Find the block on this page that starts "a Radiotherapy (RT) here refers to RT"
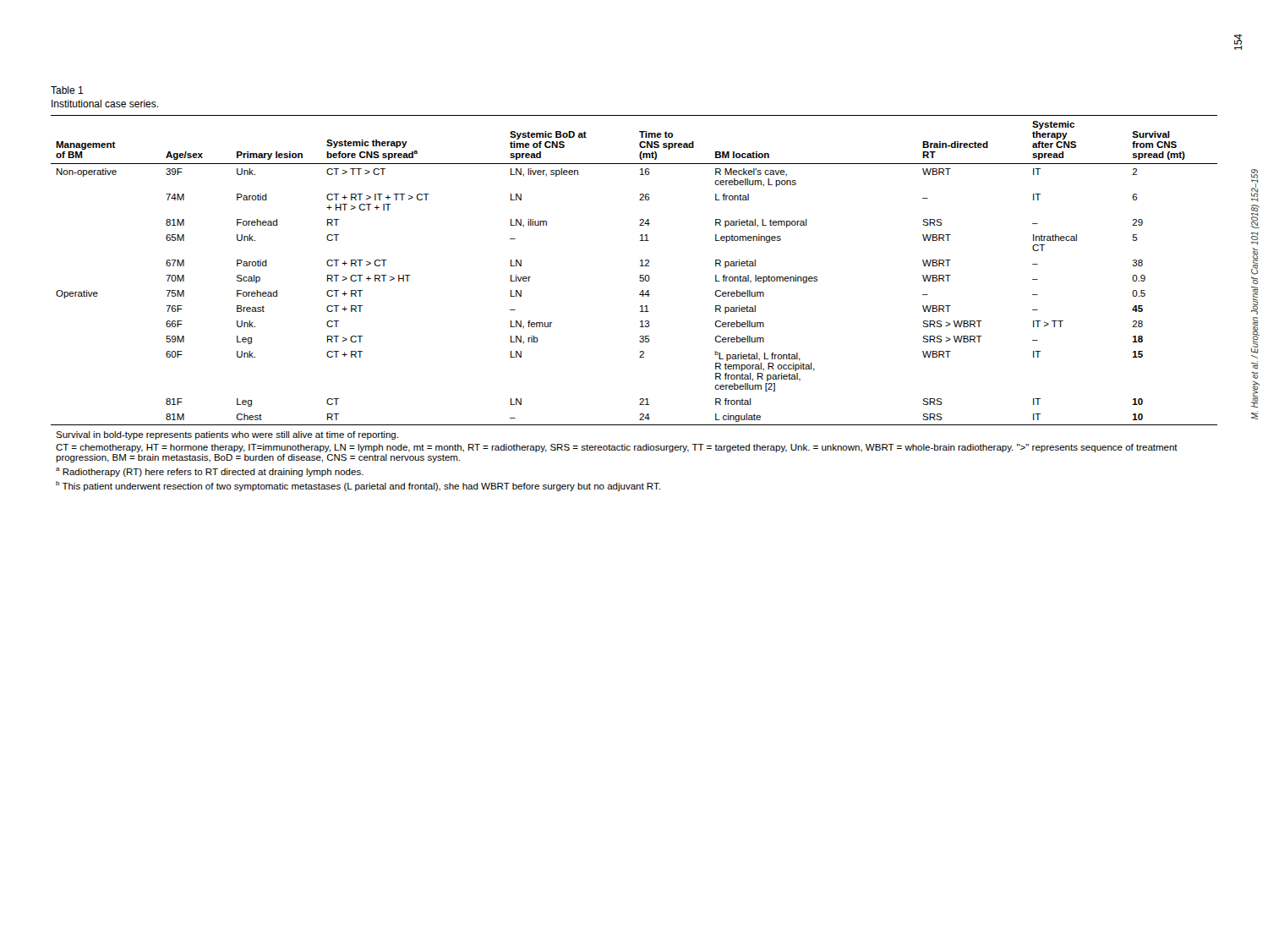1268x952 pixels. point(210,471)
